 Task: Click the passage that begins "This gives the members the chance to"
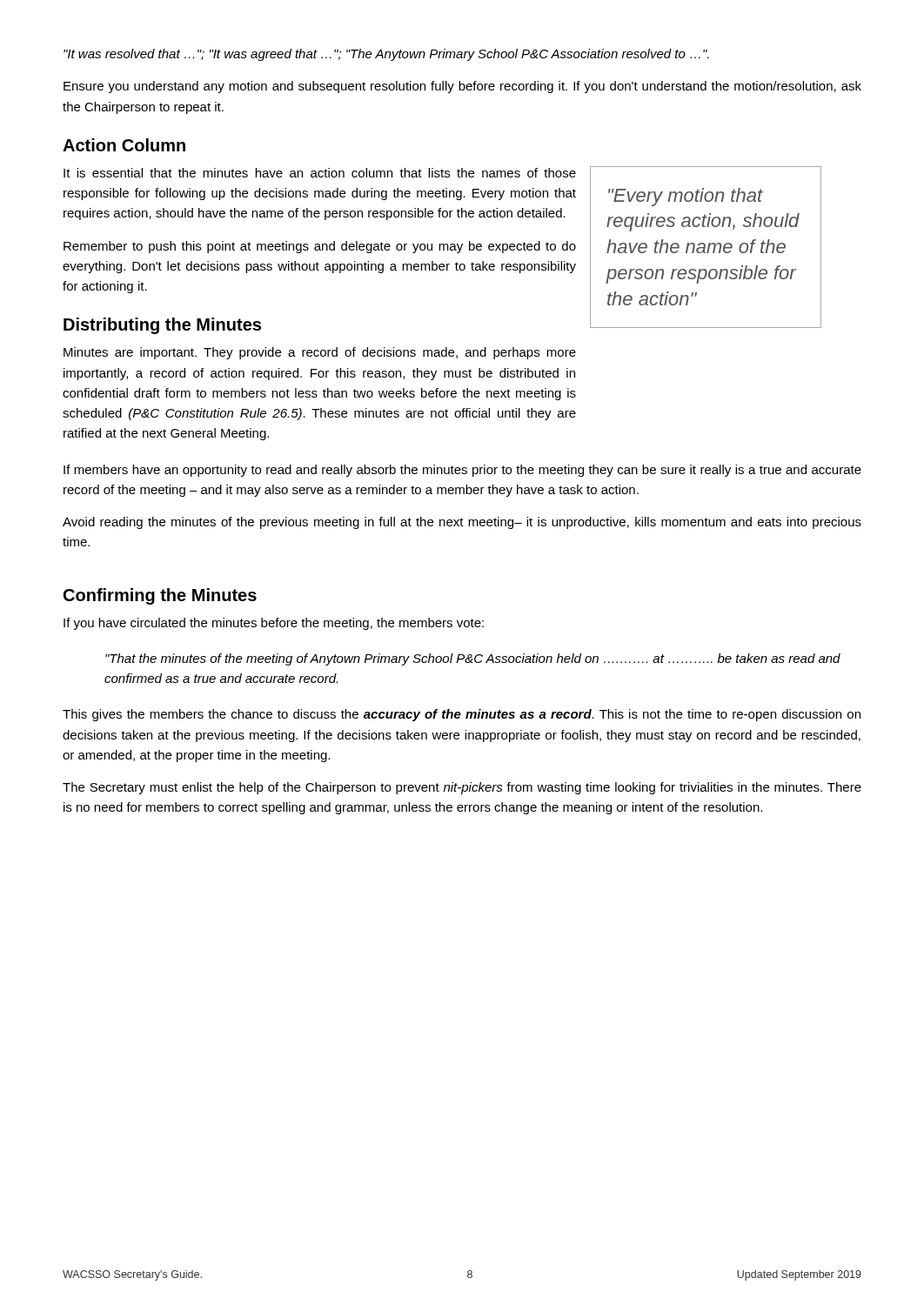point(462,734)
